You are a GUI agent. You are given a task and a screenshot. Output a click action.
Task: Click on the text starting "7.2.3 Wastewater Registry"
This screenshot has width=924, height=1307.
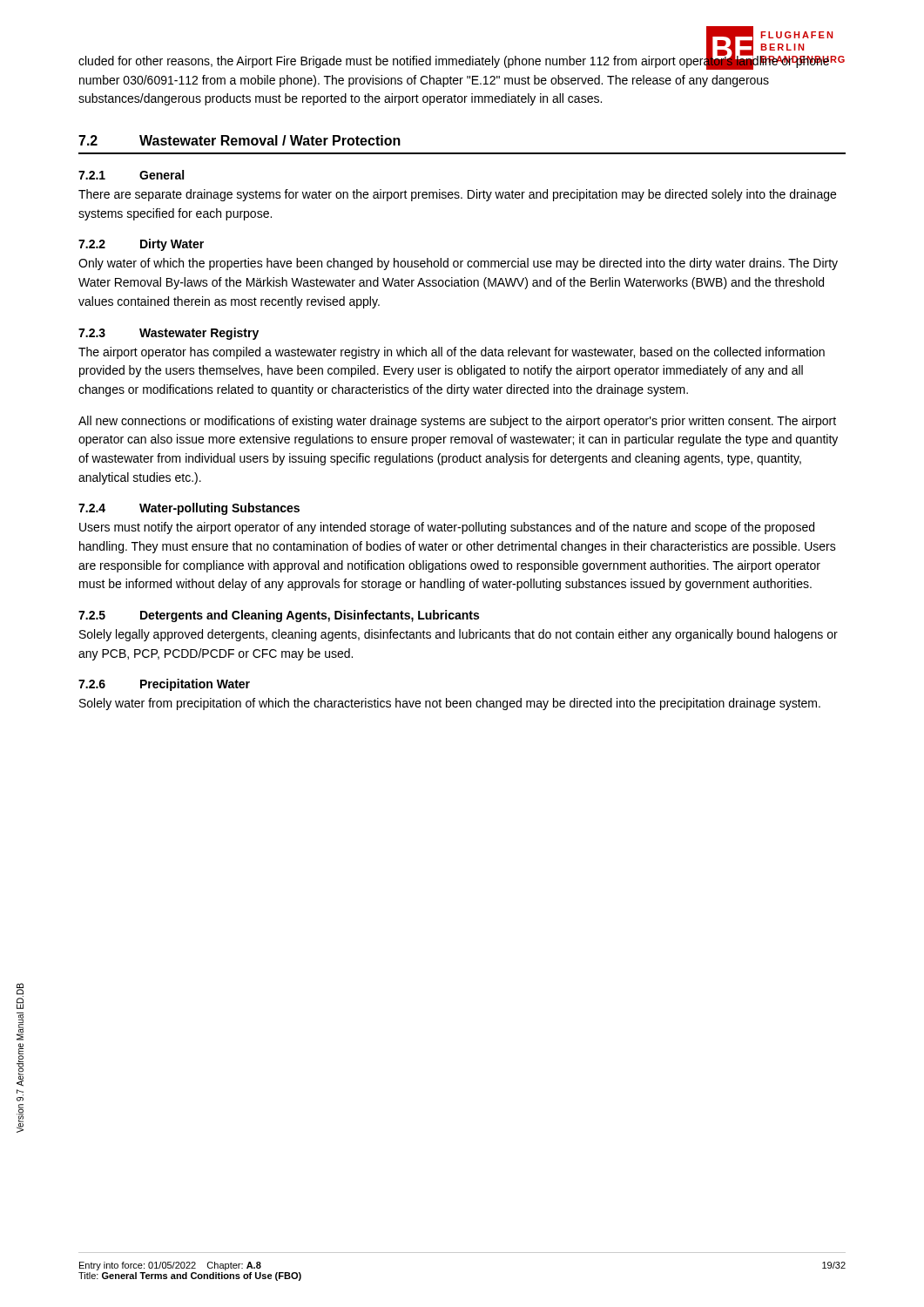click(169, 332)
